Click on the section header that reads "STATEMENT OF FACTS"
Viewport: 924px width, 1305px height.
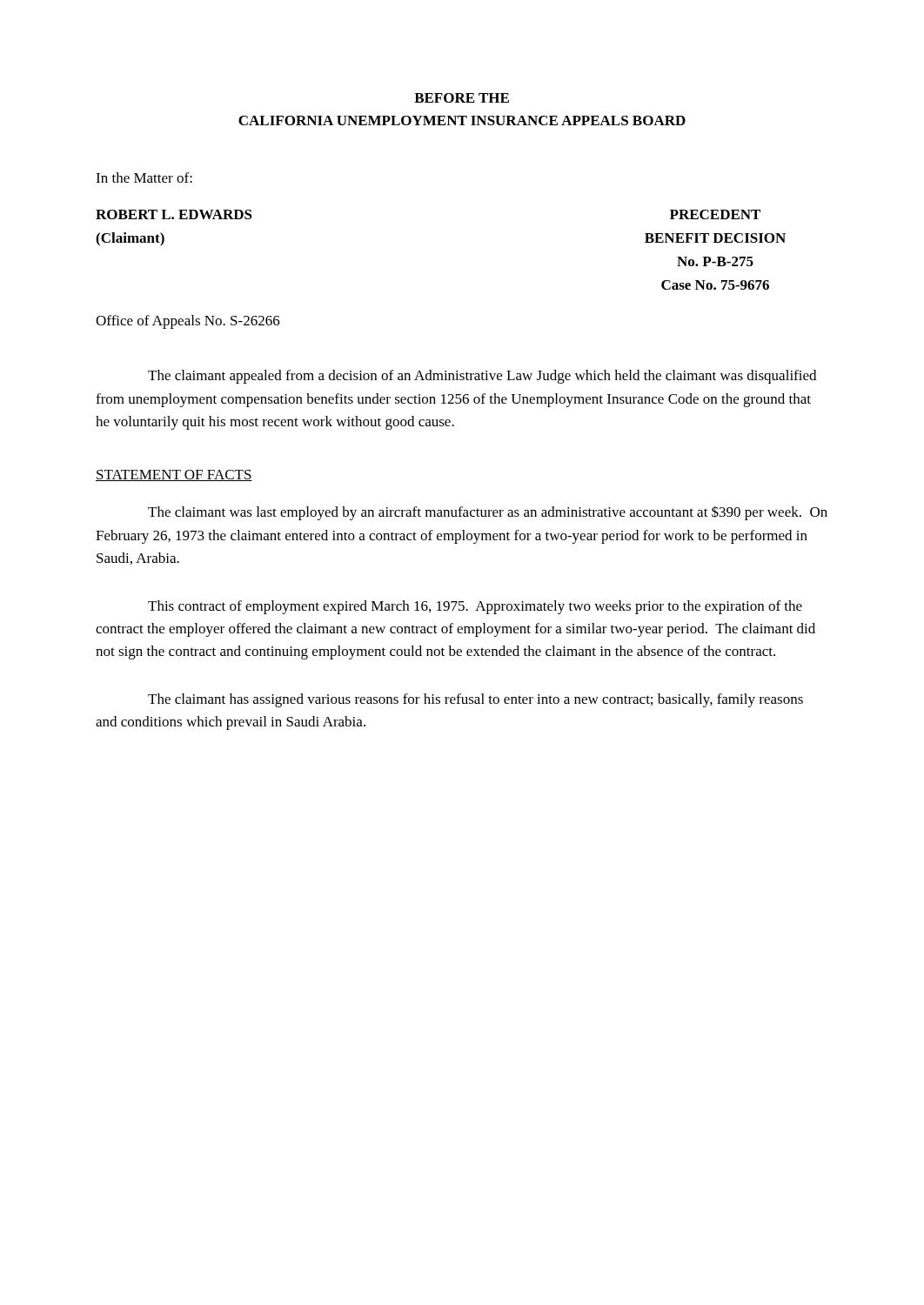[174, 475]
